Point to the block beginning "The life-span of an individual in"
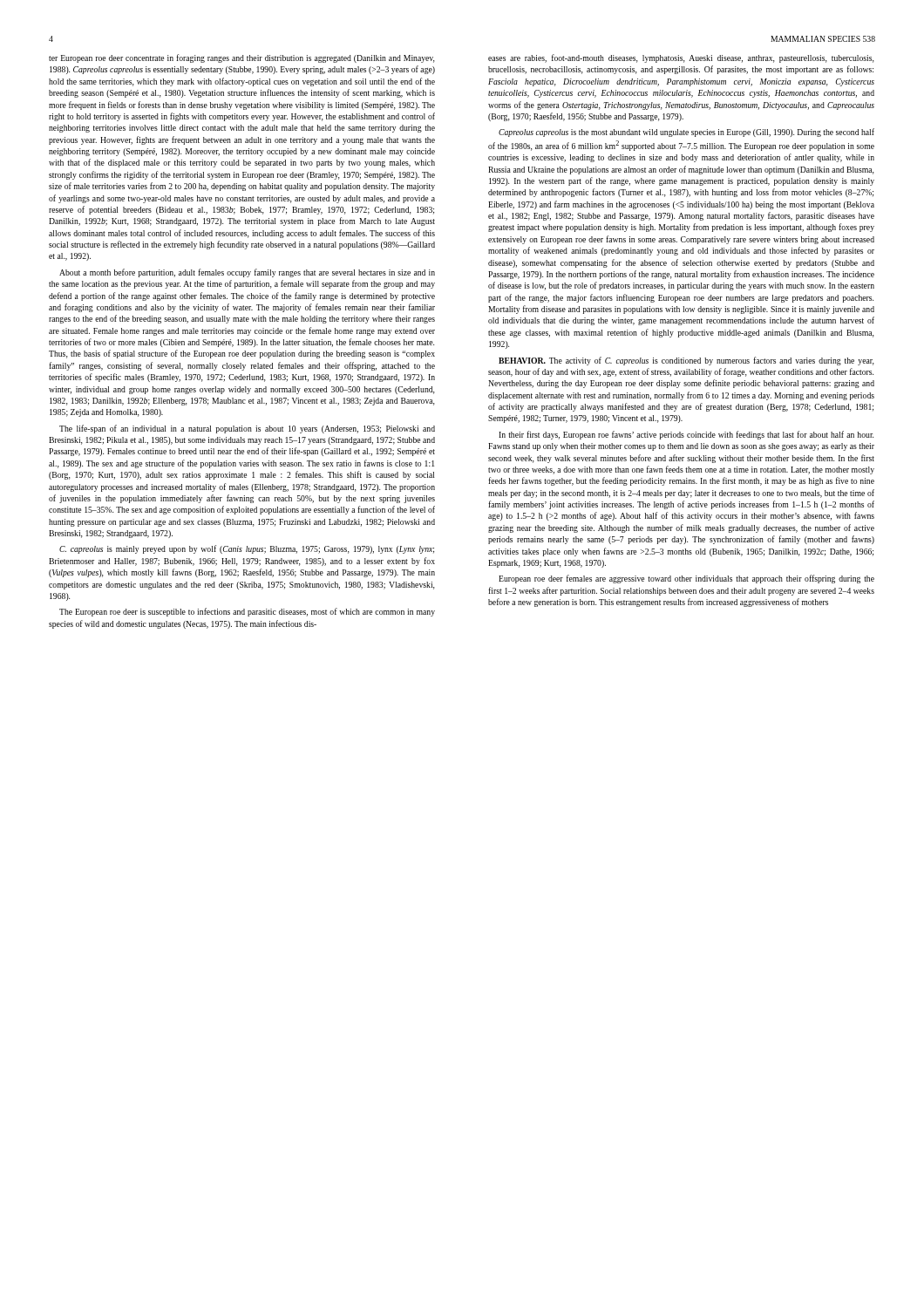Screen dimensions: 1308x924 [242, 481]
